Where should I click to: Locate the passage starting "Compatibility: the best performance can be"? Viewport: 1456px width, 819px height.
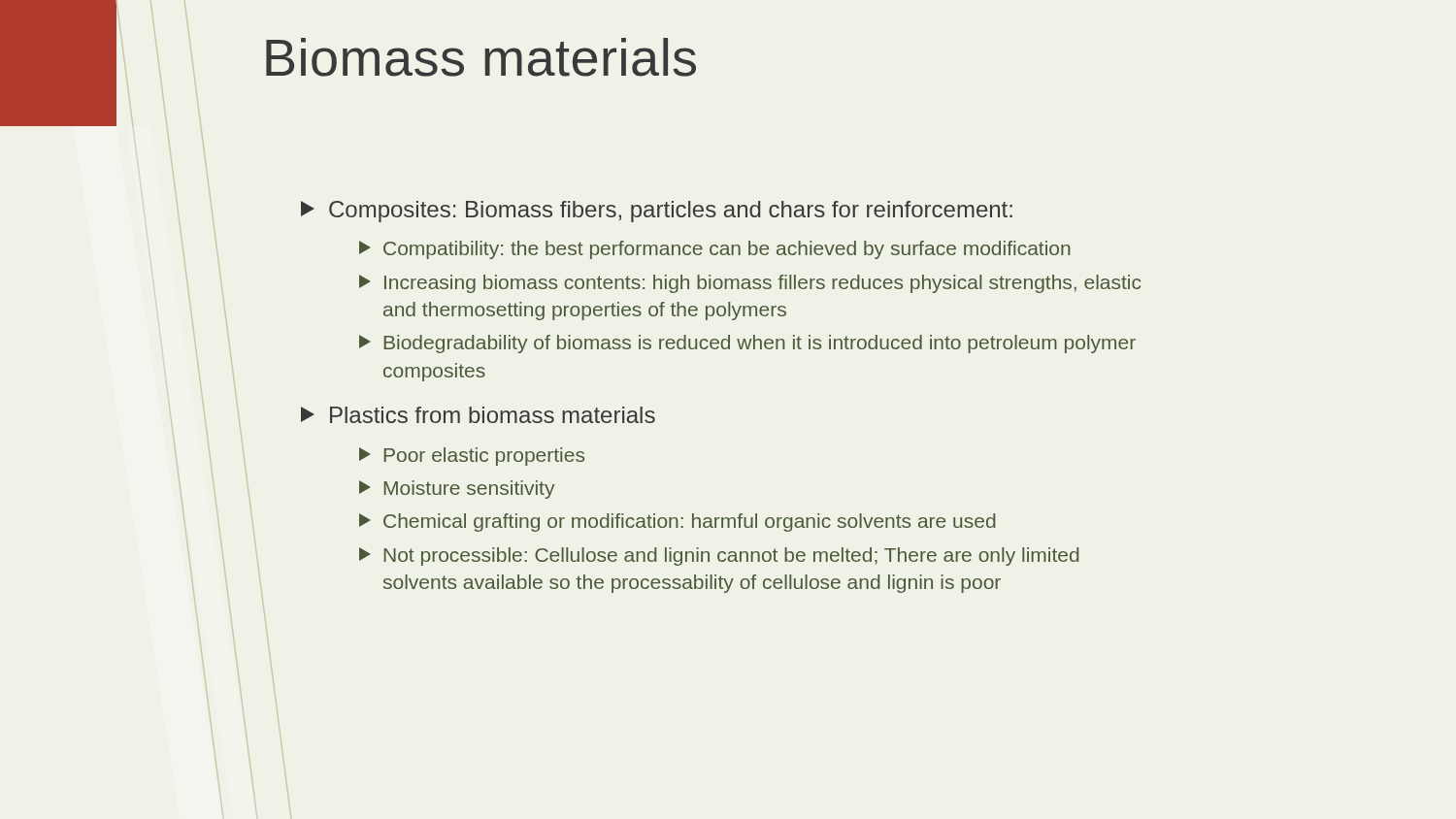(878, 249)
